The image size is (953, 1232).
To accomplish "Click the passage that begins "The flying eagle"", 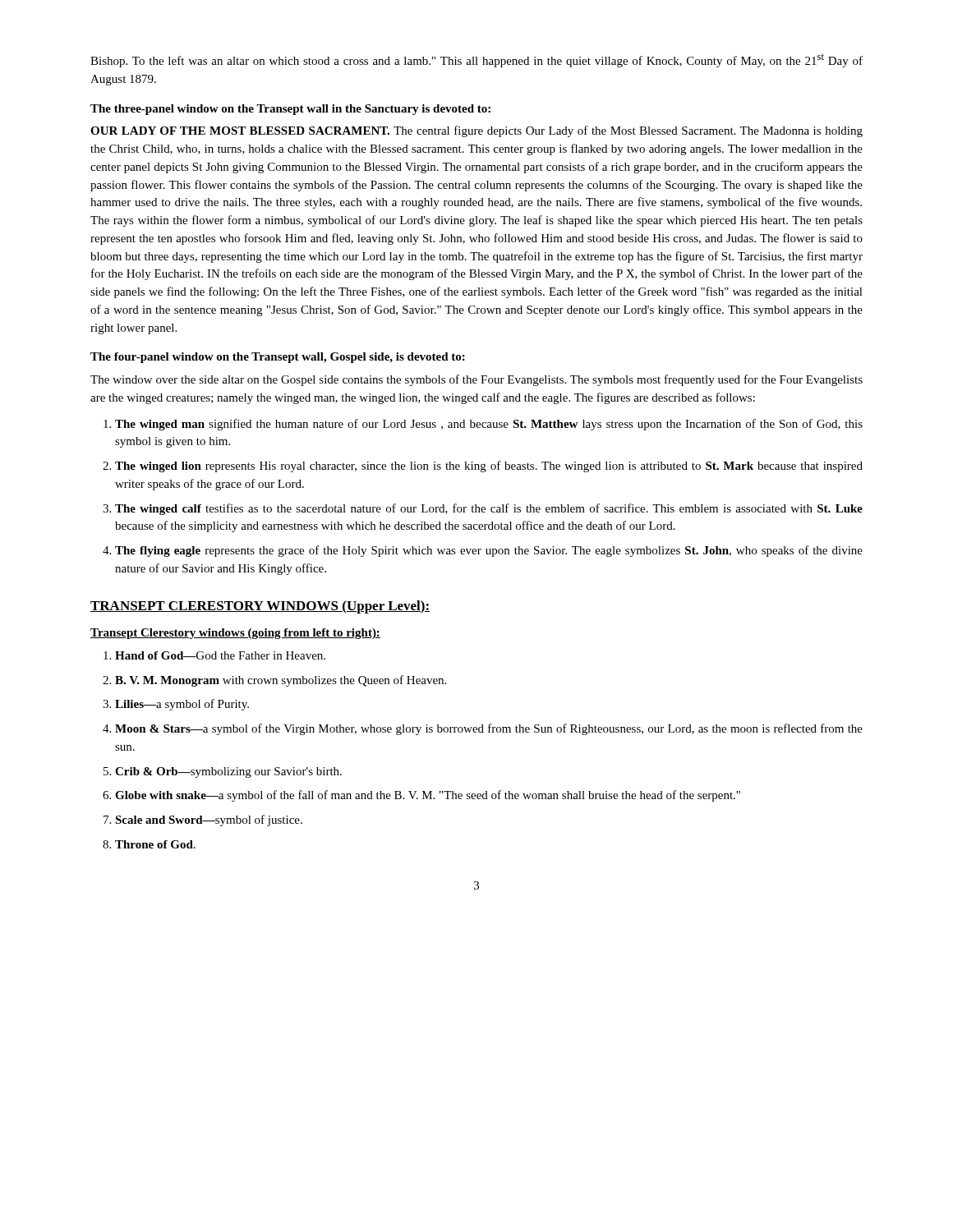I will 489,559.
